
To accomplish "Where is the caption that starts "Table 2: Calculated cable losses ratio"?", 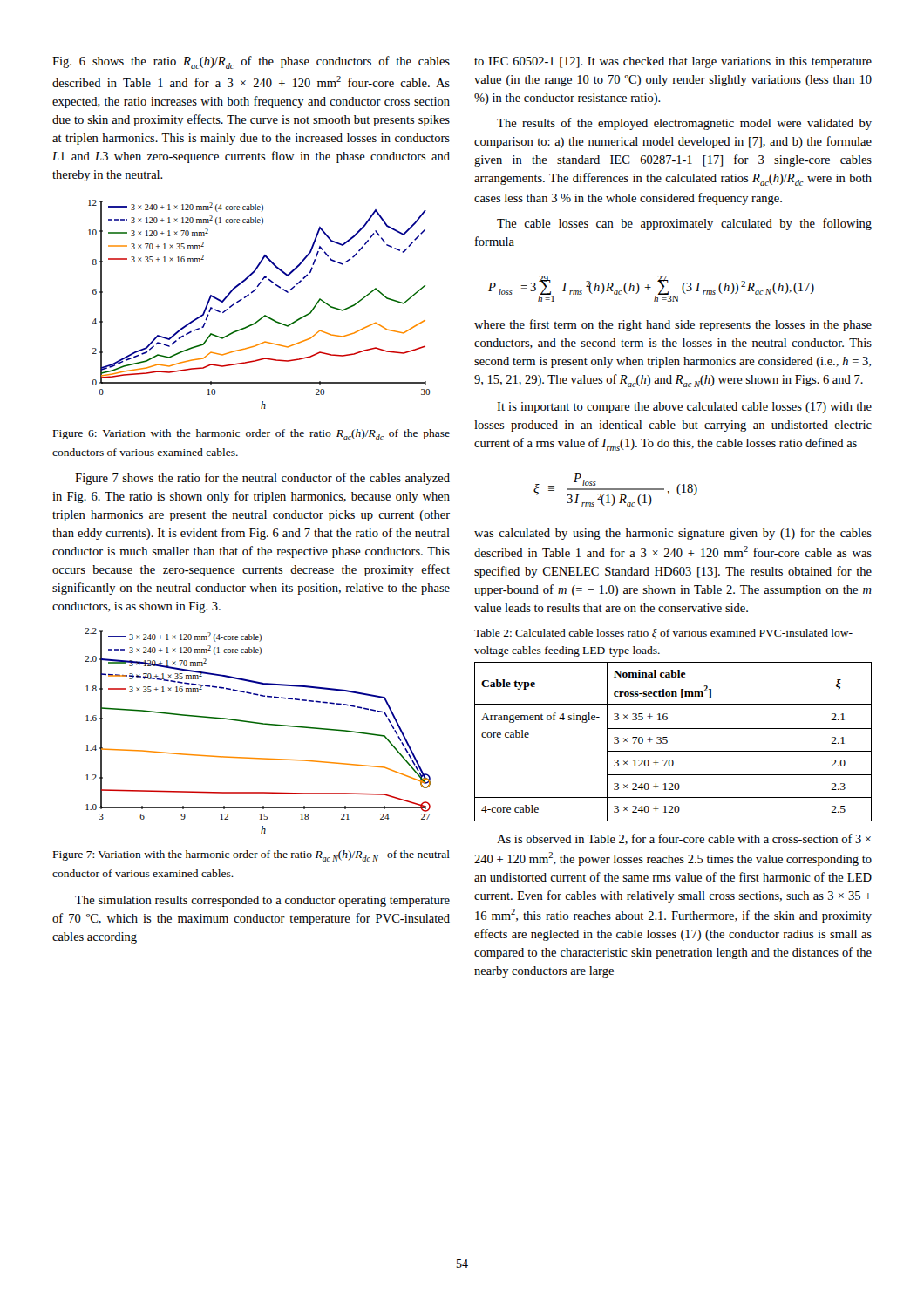I will coord(663,641).
